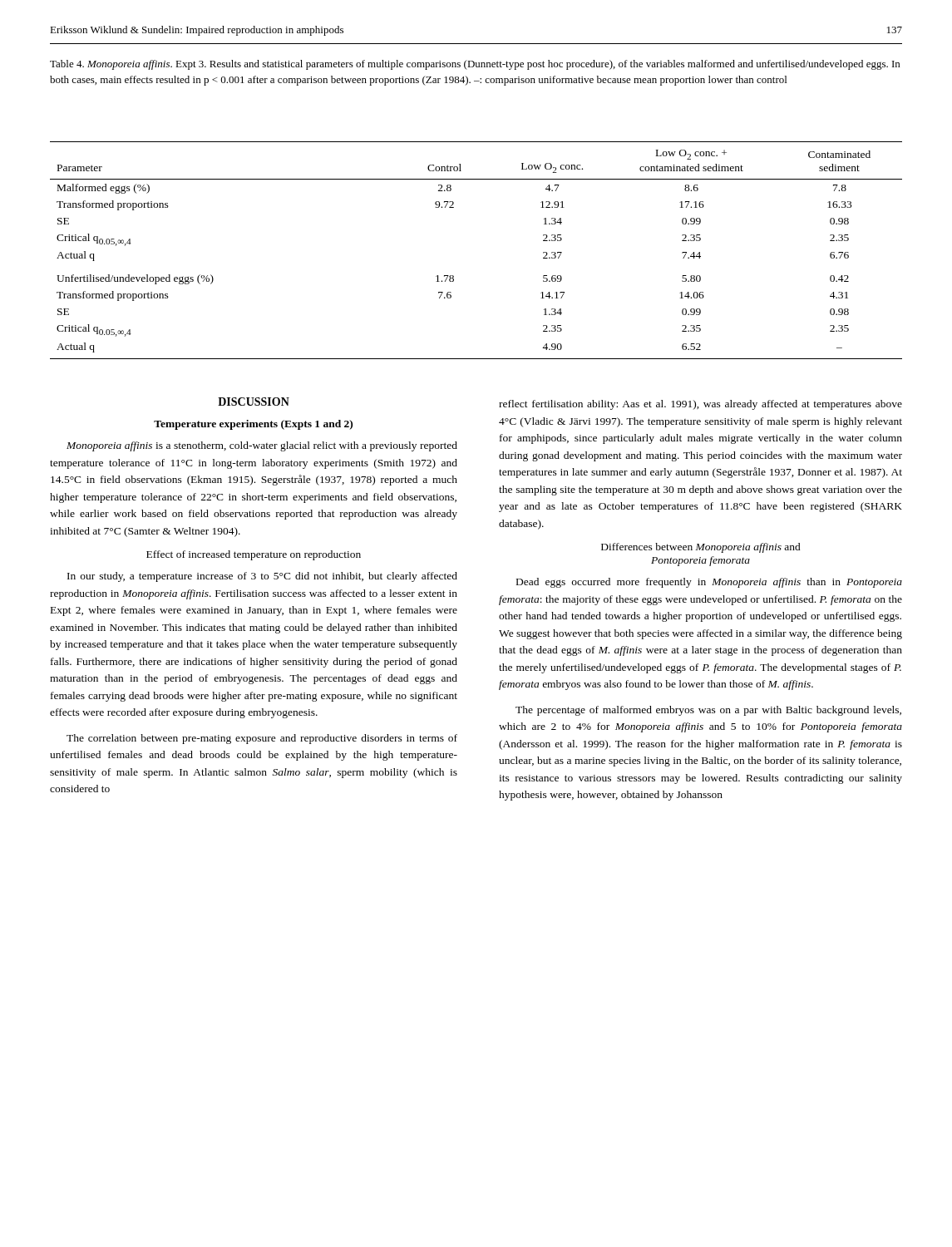This screenshot has width=952, height=1247.
Task: Click on the table containing "Actual q"
Action: [476, 250]
